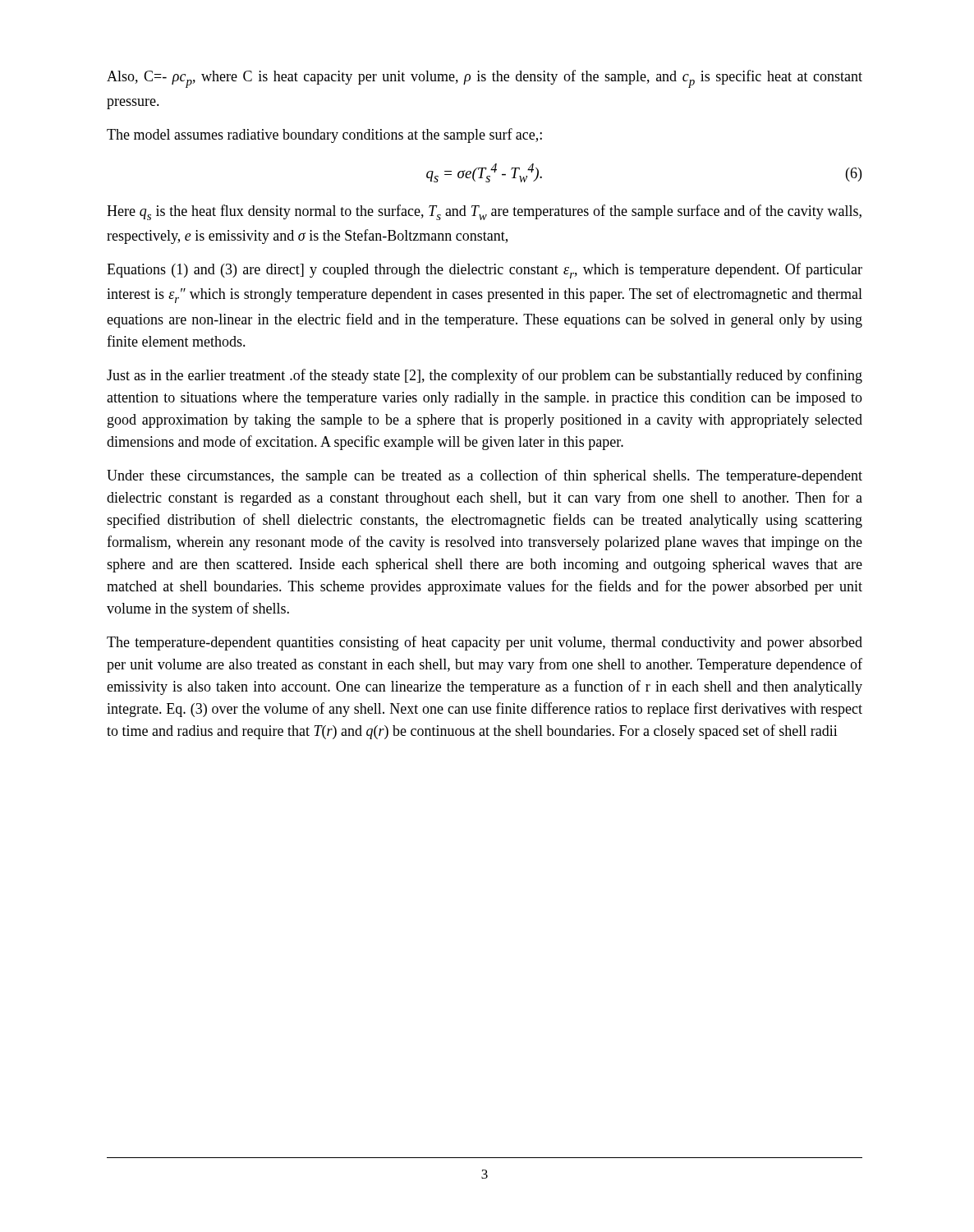Image resolution: width=974 pixels, height=1232 pixels.
Task: Find the block on this page that starts "The model assumes radiative boundary conditions at the"
Action: 485,135
